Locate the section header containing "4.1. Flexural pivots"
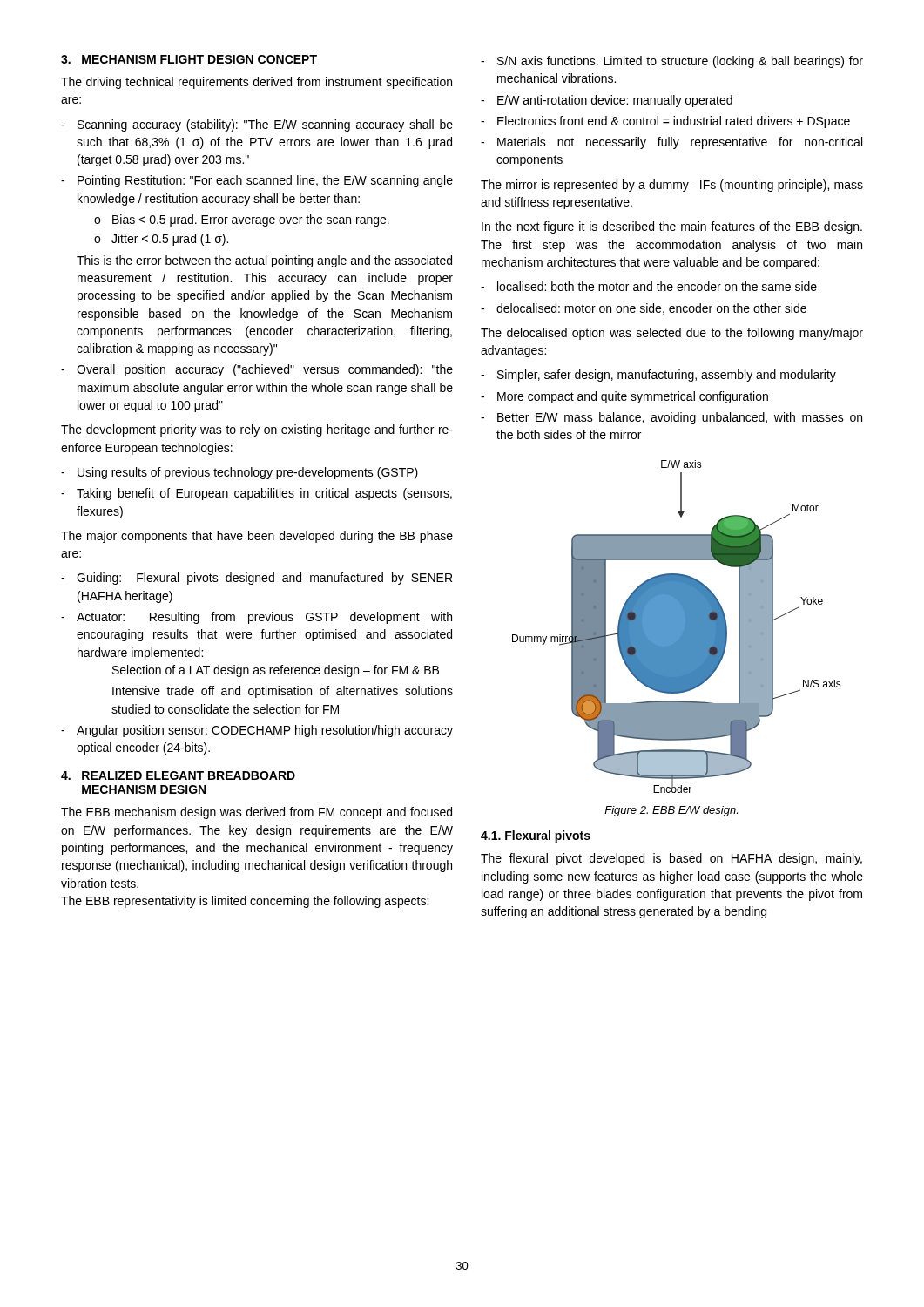This screenshot has width=924, height=1307. pyautogui.click(x=536, y=836)
